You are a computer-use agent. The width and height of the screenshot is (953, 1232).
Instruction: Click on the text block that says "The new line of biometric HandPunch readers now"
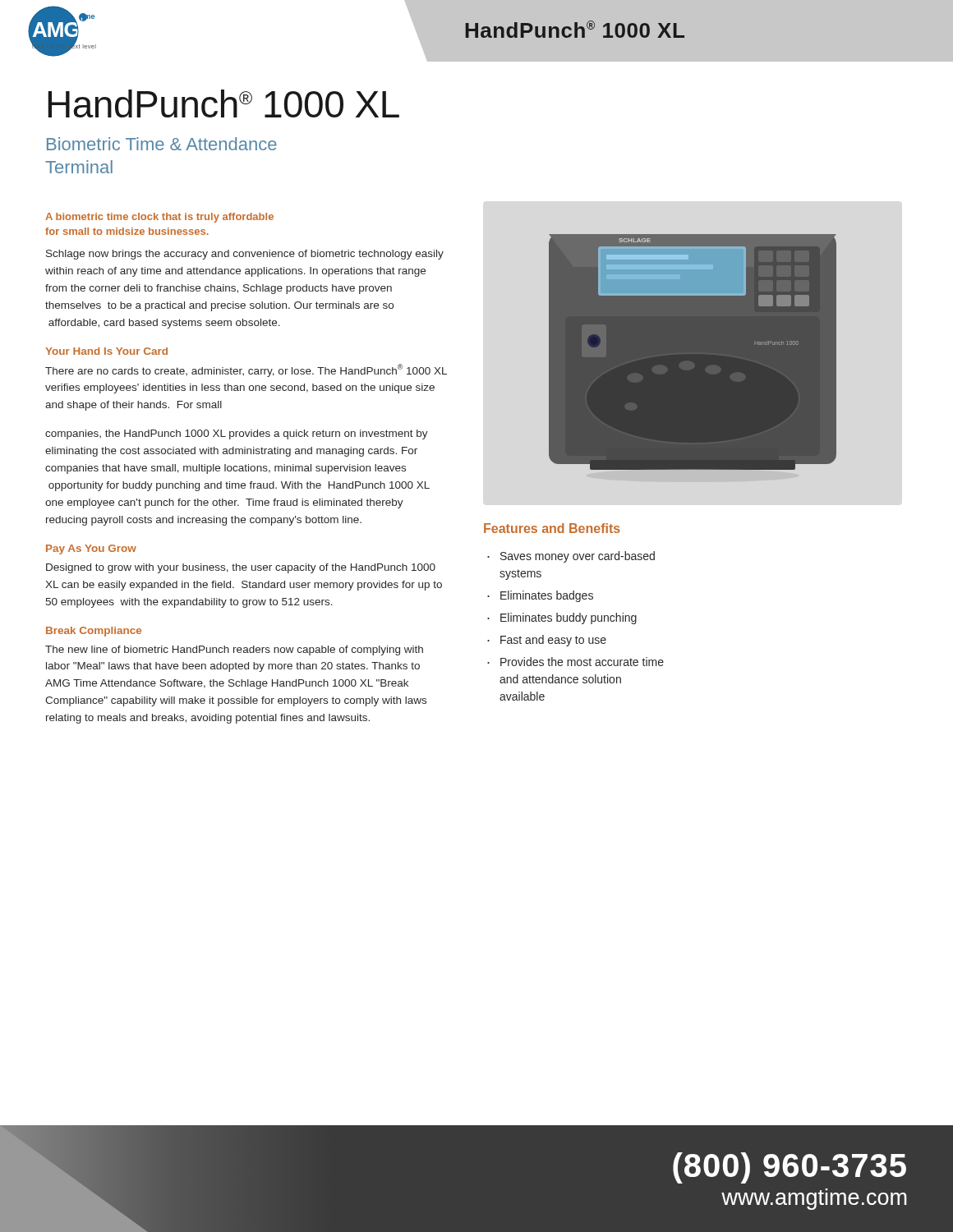[x=236, y=683]
